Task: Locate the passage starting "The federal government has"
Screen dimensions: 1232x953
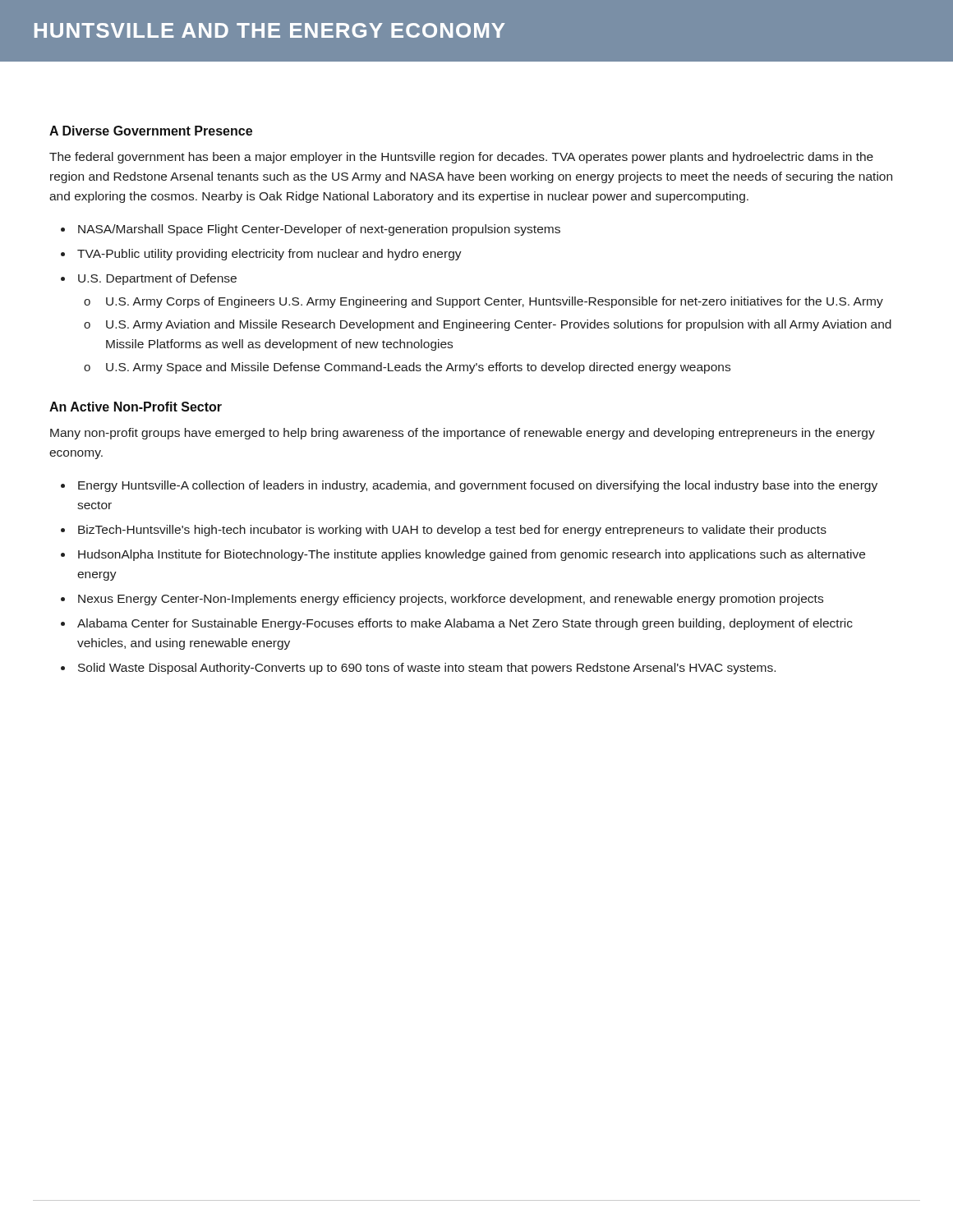Action: pos(471,176)
